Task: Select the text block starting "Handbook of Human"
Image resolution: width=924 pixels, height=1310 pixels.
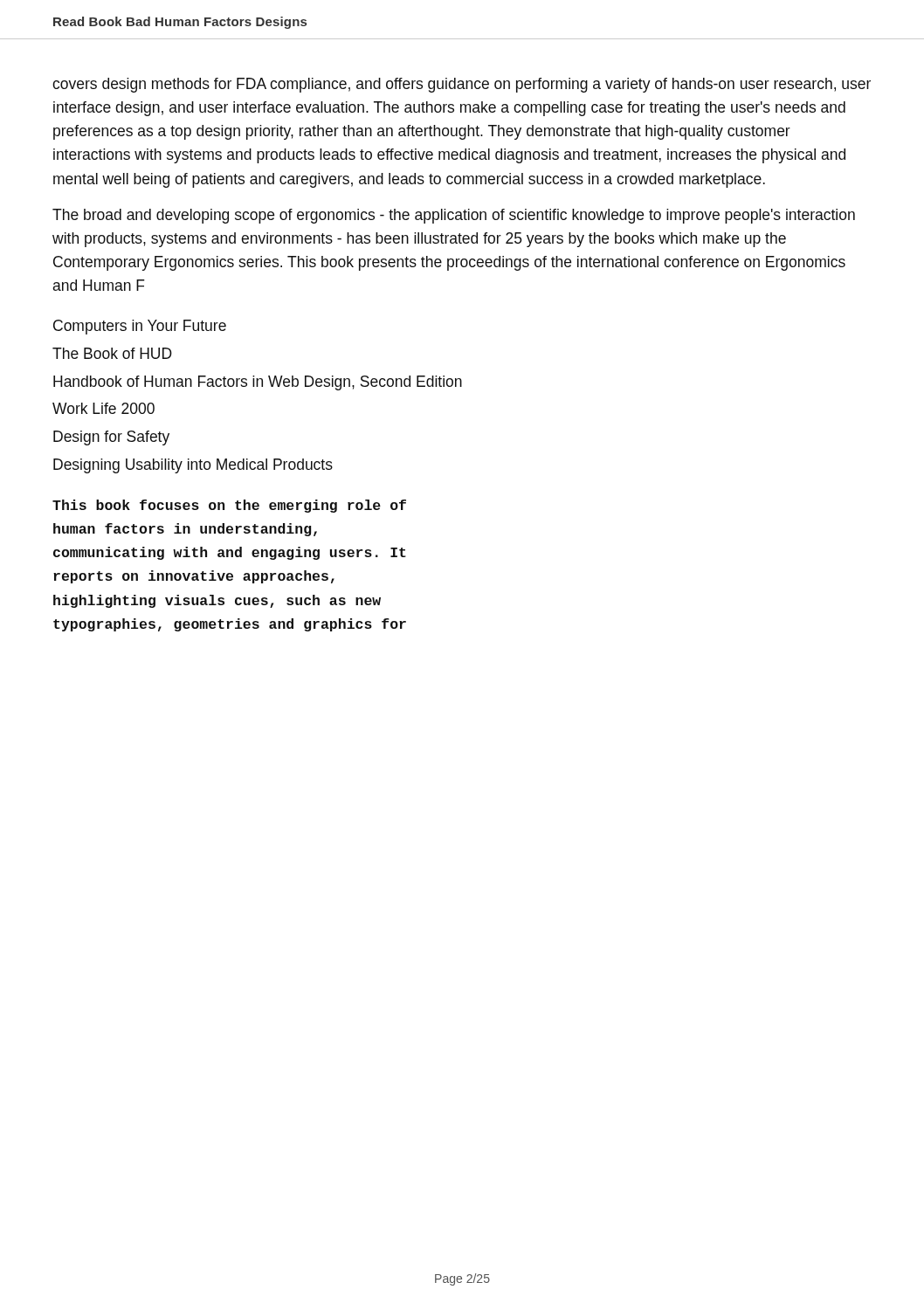Action: pos(462,382)
